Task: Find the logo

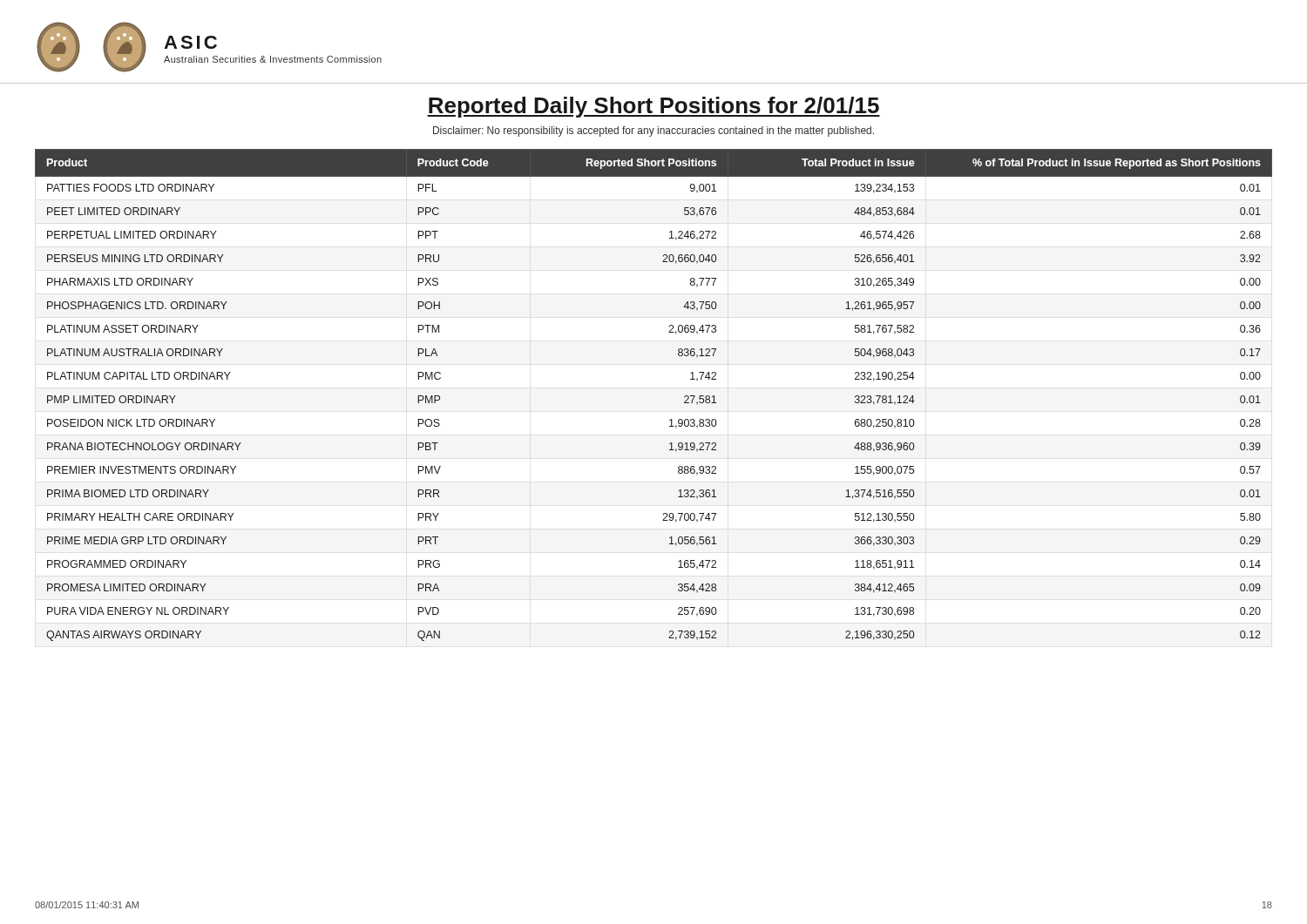Action: click(208, 47)
